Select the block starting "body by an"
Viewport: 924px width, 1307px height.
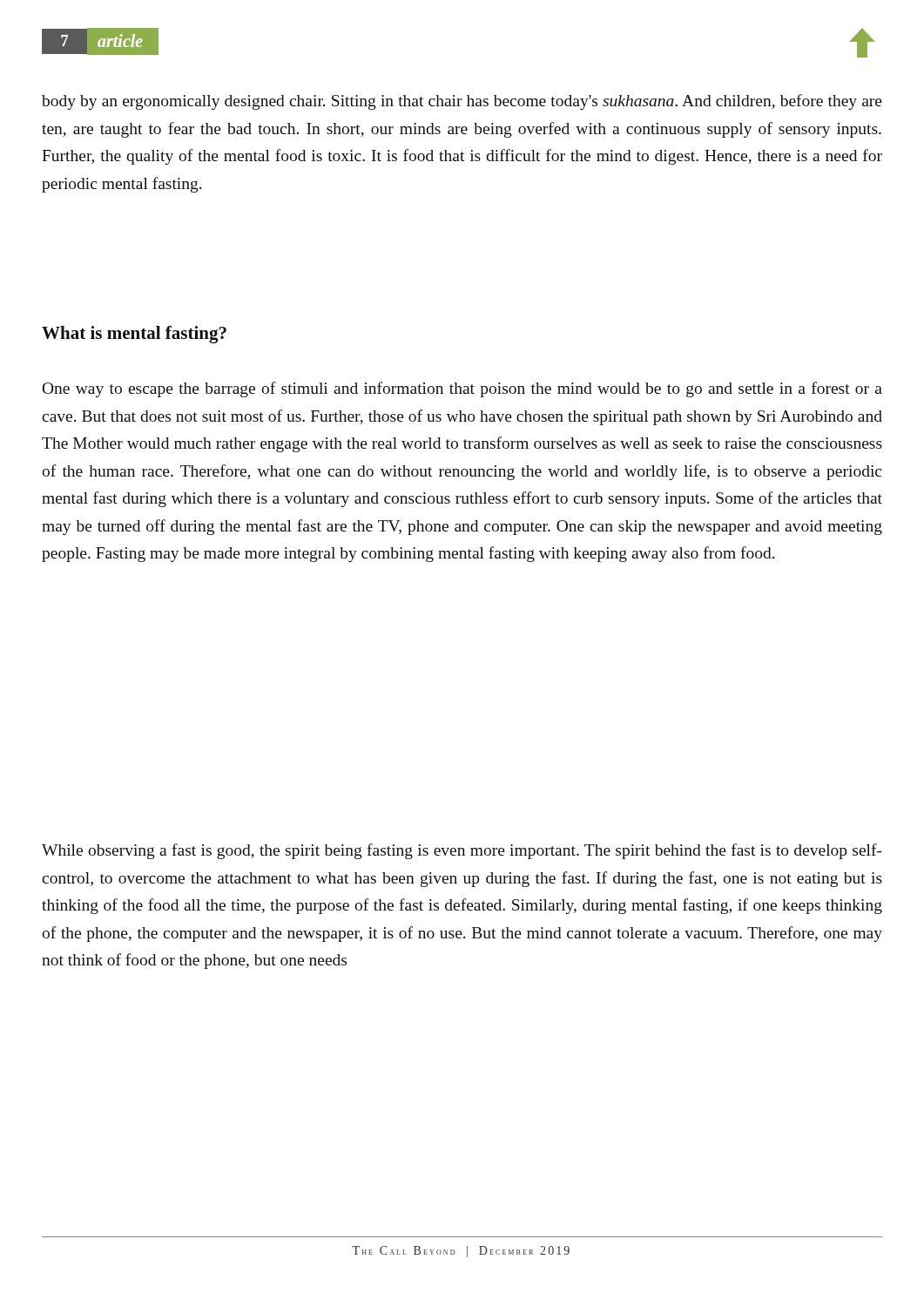point(462,142)
